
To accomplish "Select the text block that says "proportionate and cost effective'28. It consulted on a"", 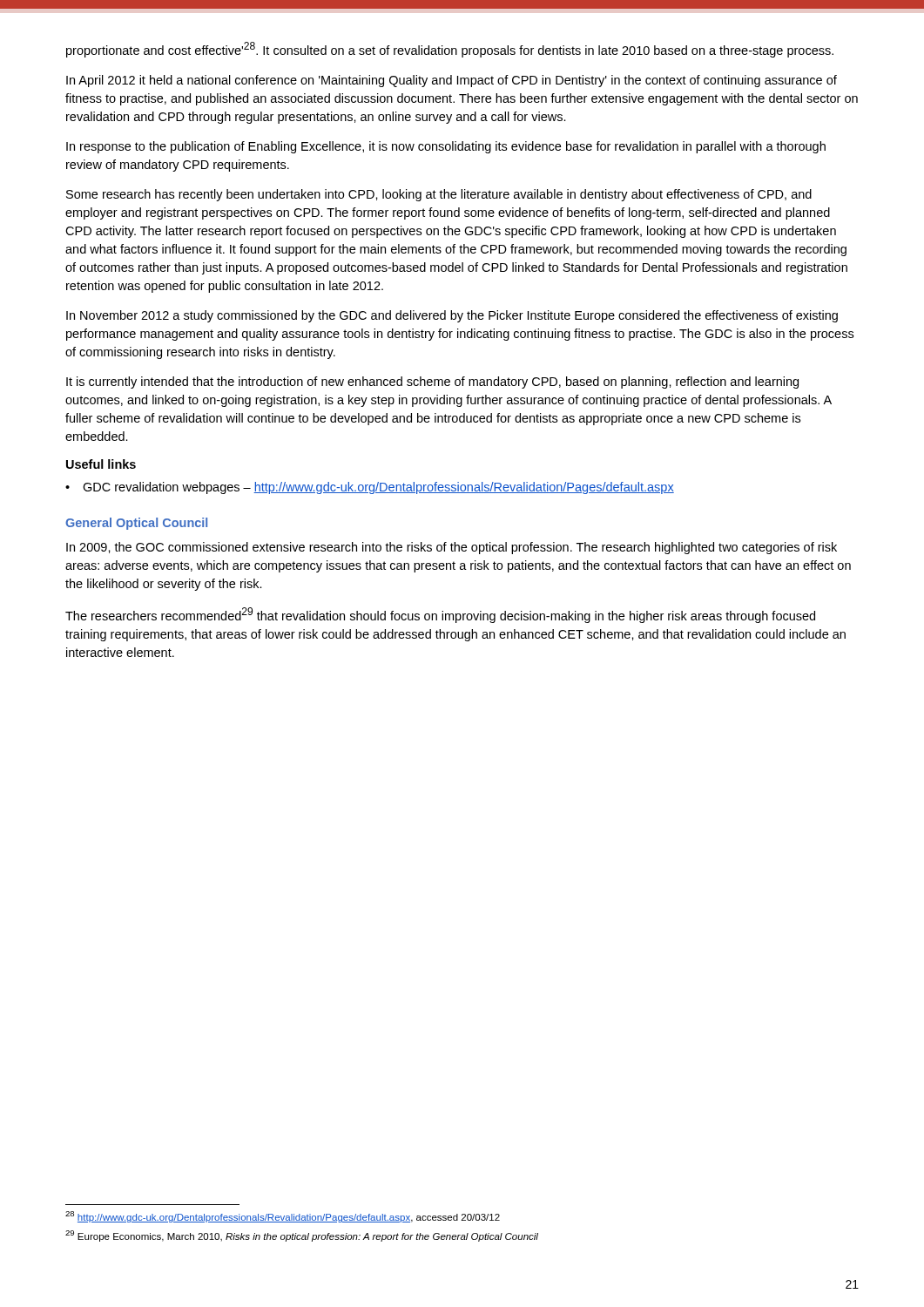I will tap(450, 49).
